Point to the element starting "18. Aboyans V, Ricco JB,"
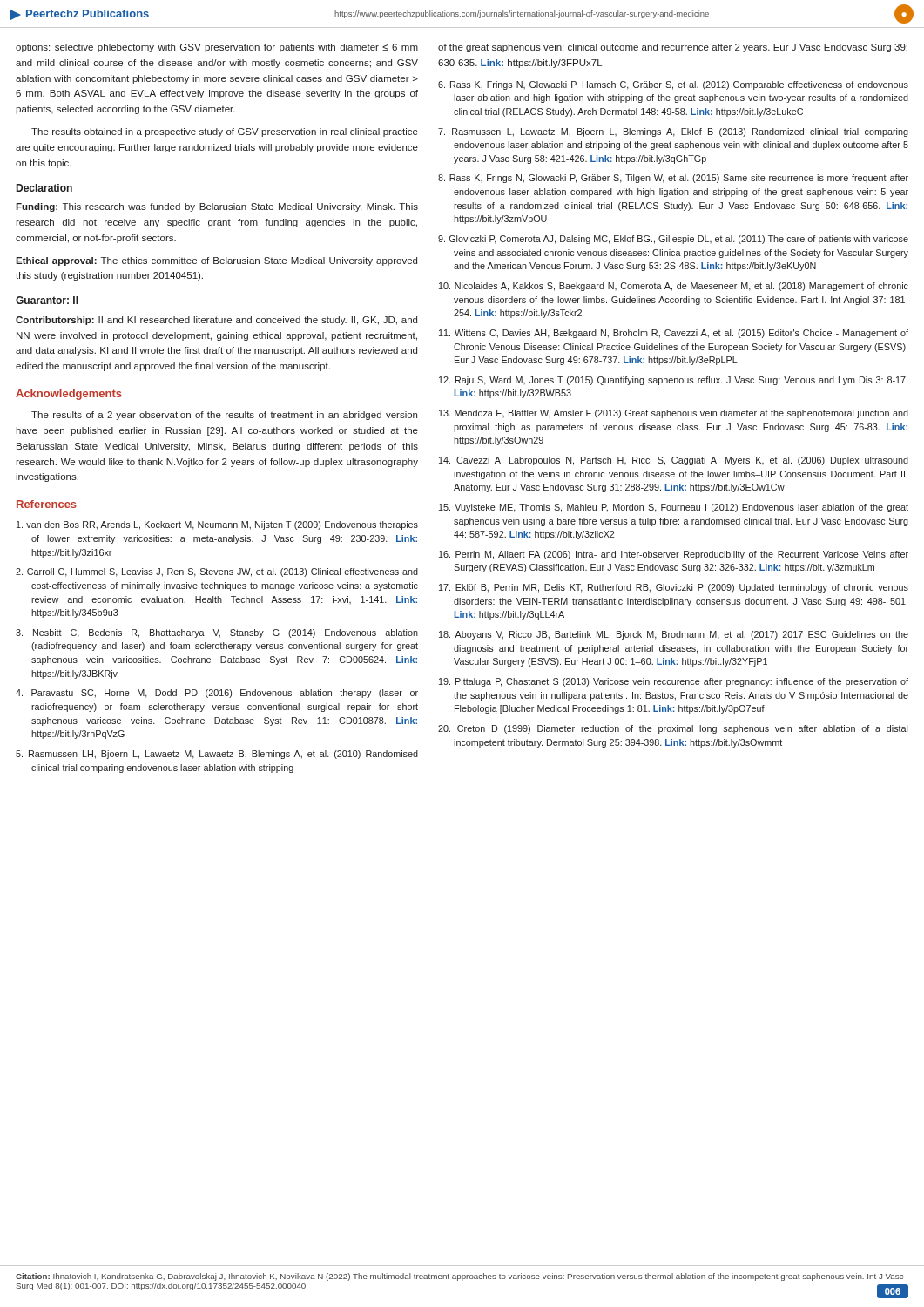 673,649
